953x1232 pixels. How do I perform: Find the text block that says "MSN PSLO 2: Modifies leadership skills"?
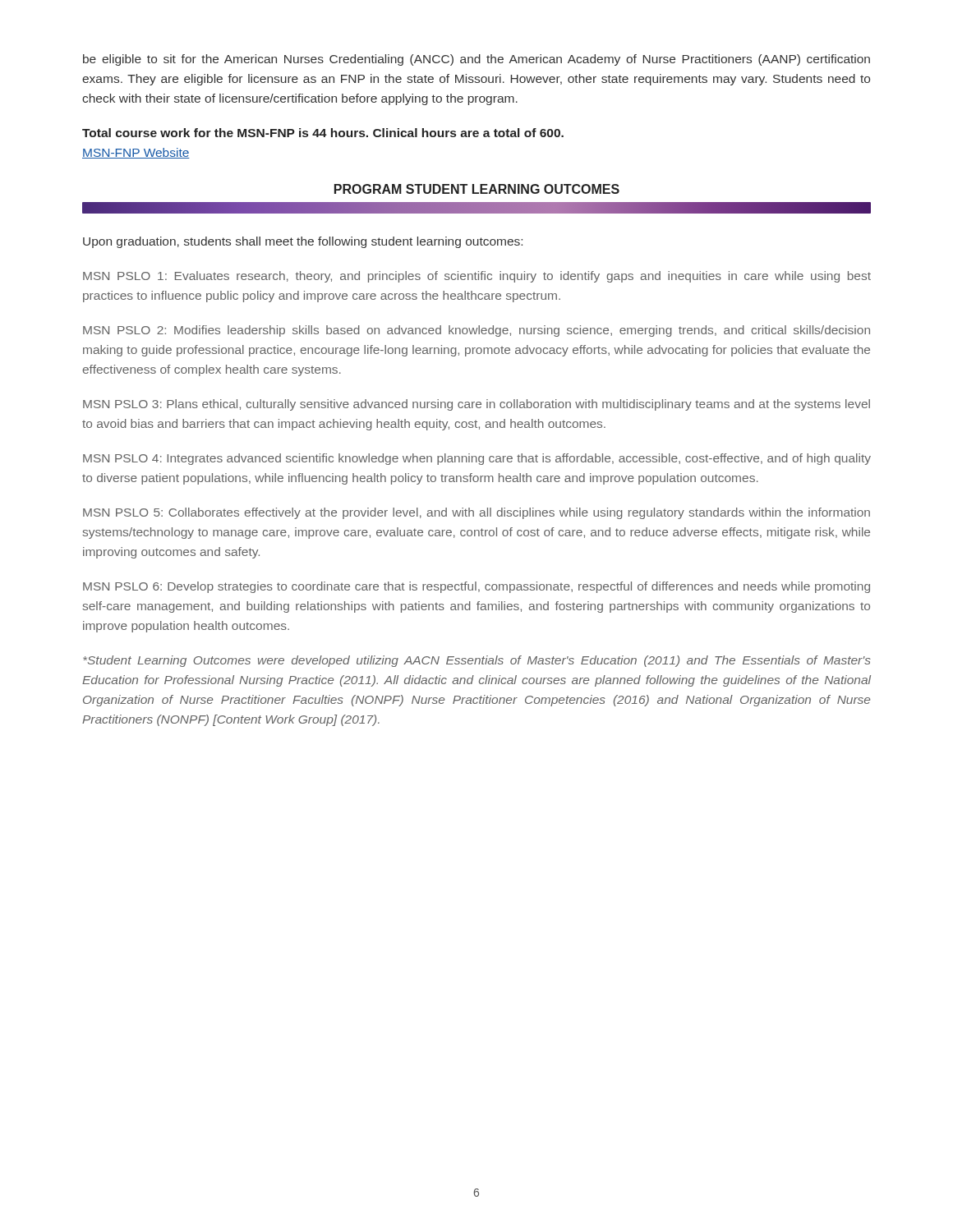tap(476, 350)
